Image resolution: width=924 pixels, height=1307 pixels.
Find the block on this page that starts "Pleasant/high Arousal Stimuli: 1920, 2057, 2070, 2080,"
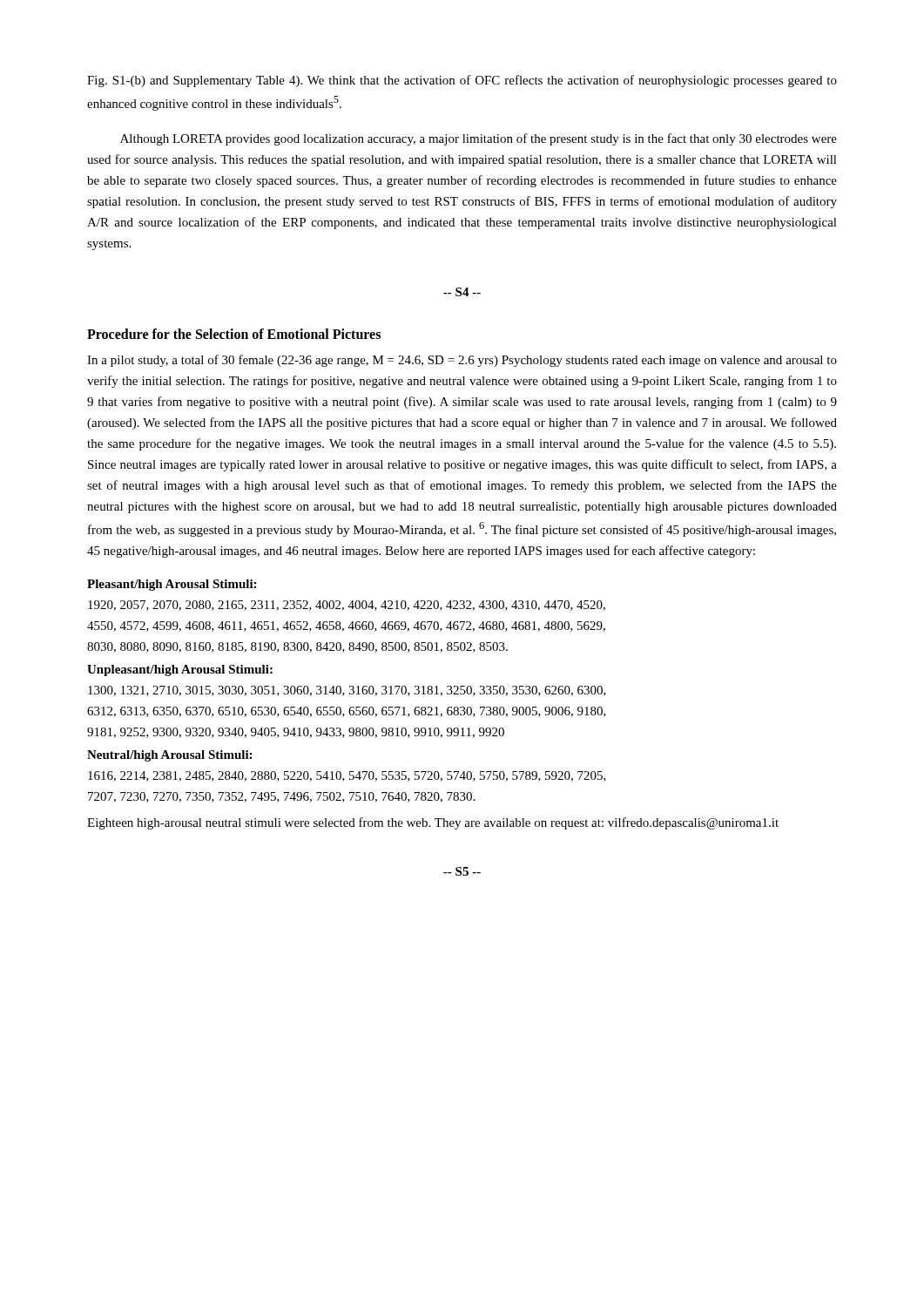[x=462, y=615]
